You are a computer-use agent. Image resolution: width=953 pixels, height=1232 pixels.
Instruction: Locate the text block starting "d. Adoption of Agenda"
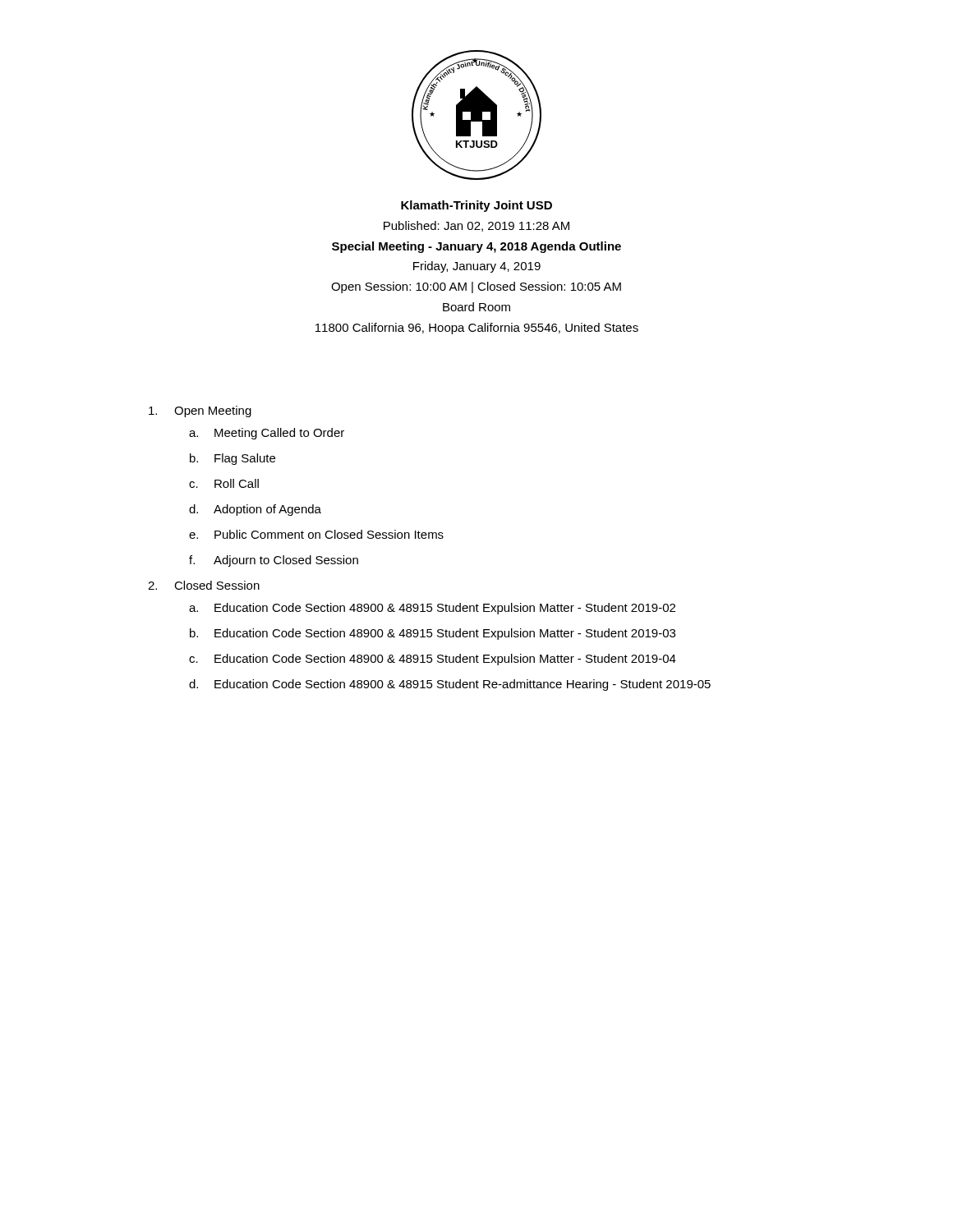point(255,509)
